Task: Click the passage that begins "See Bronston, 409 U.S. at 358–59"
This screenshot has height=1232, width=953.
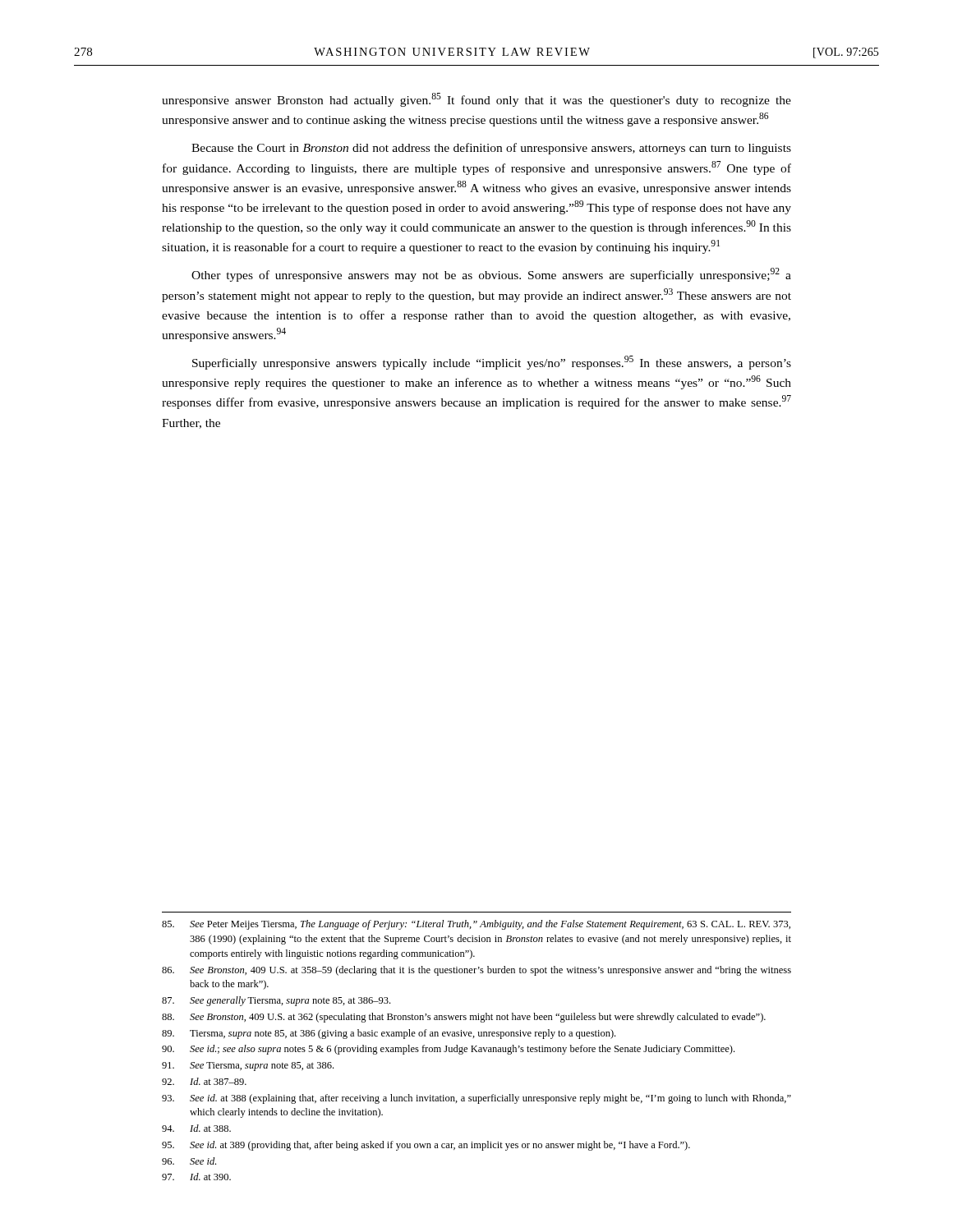Action: [476, 978]
